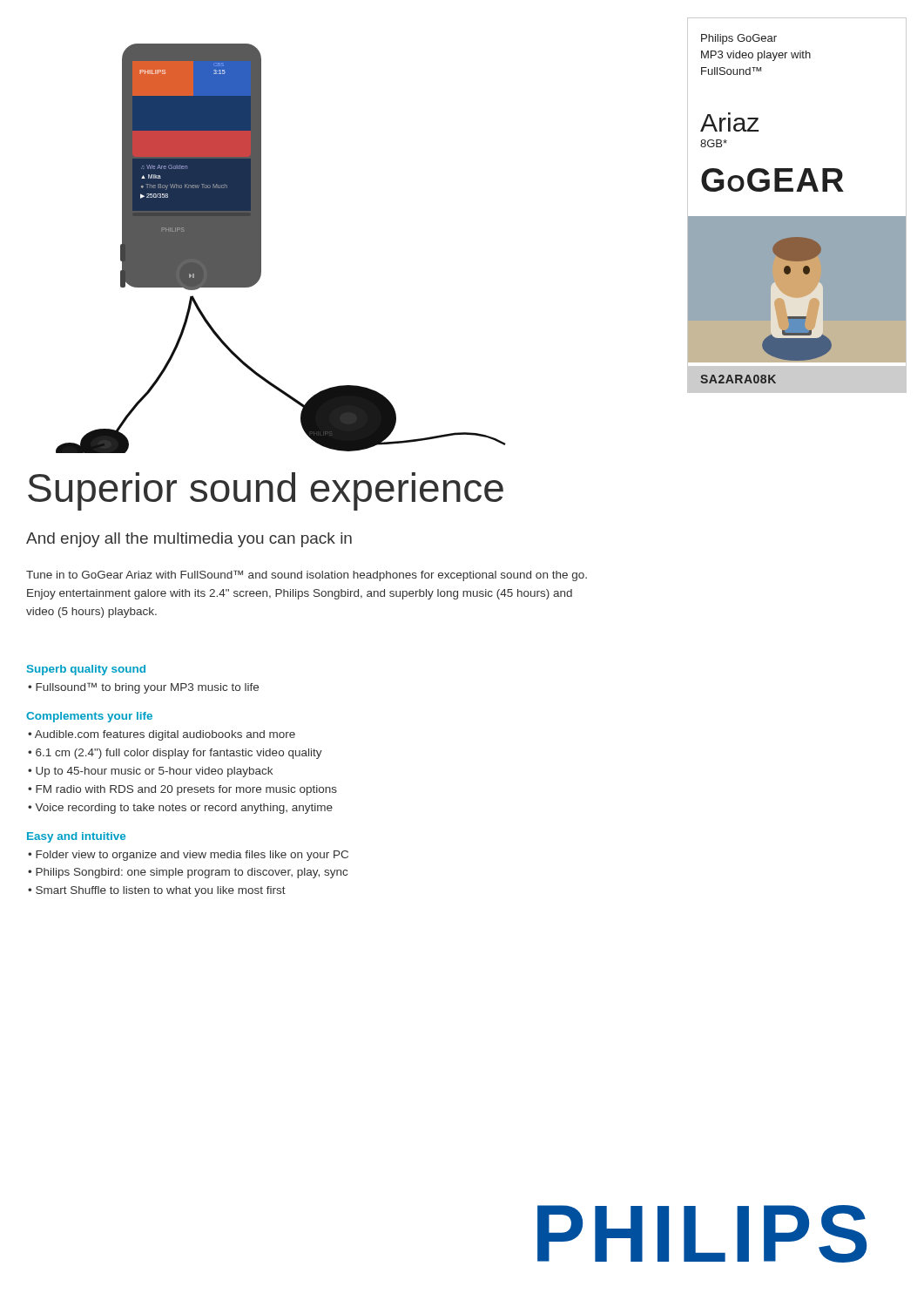Click on the list item with the text "• FM radio"
924x1307 pixels.
click(183, 789)
